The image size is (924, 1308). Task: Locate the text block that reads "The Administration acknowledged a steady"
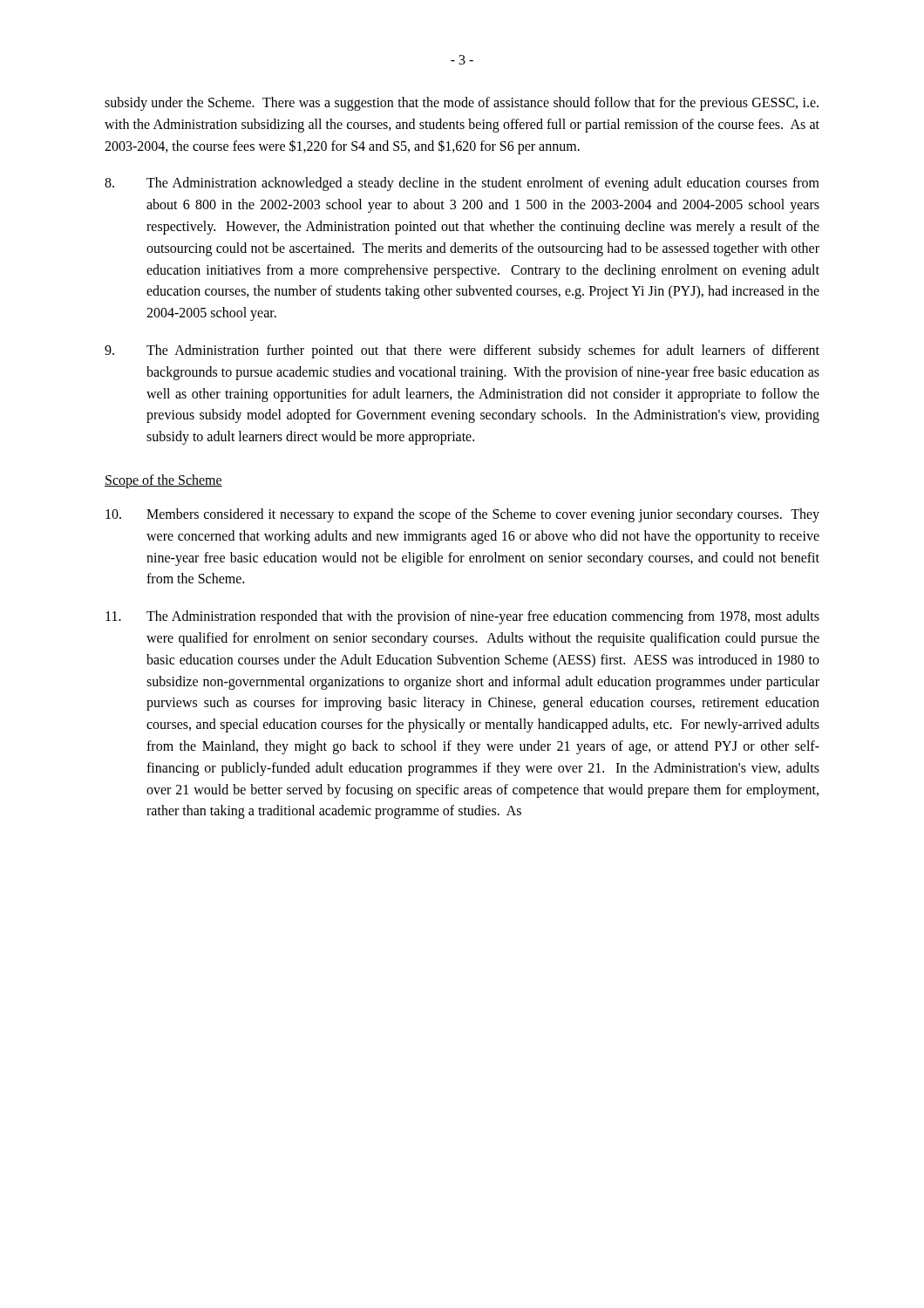pyautogui.click(x=462, y=249)
